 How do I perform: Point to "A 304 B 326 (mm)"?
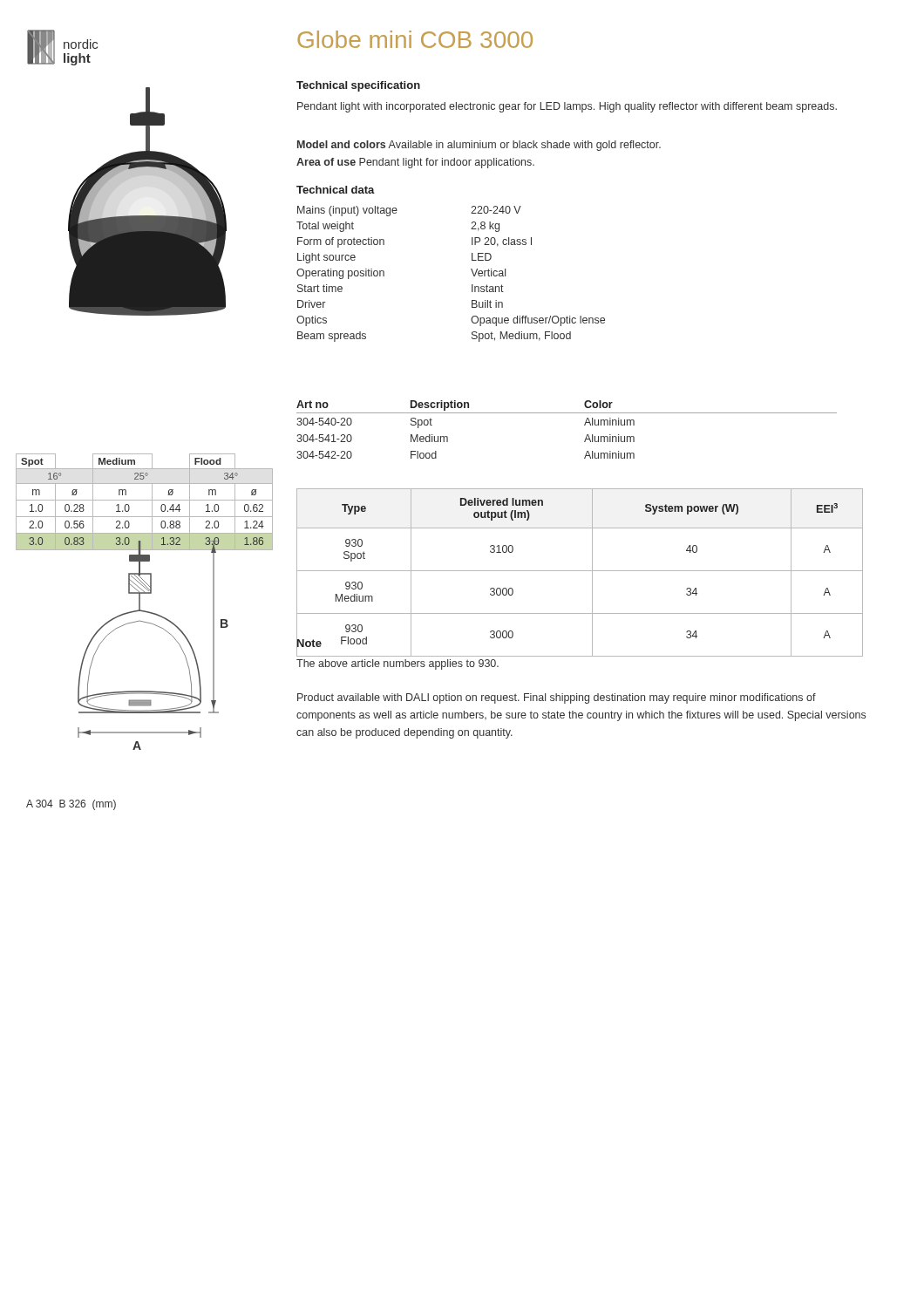[x=71, y=804]
